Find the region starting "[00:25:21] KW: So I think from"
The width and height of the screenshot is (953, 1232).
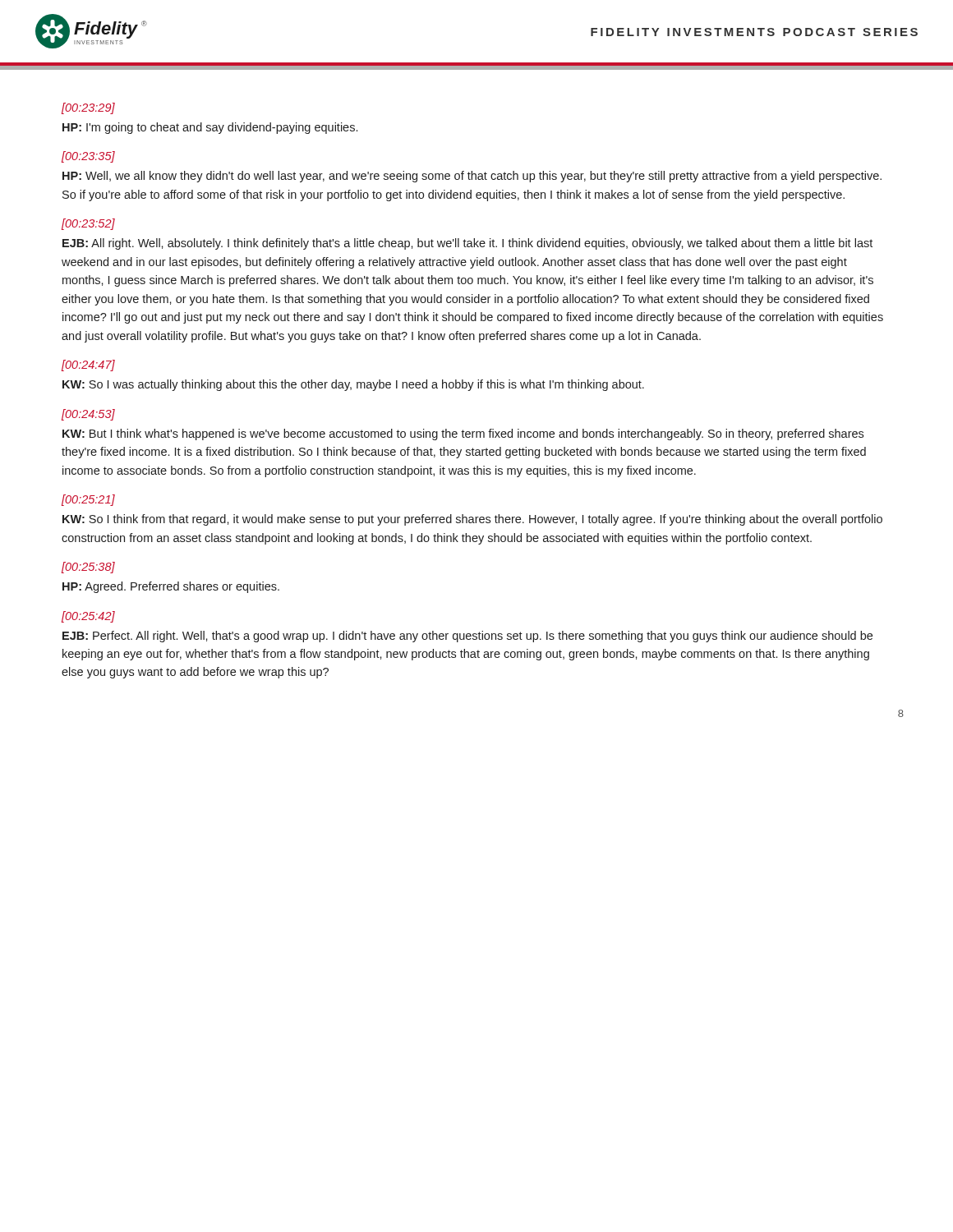(476, 520)
